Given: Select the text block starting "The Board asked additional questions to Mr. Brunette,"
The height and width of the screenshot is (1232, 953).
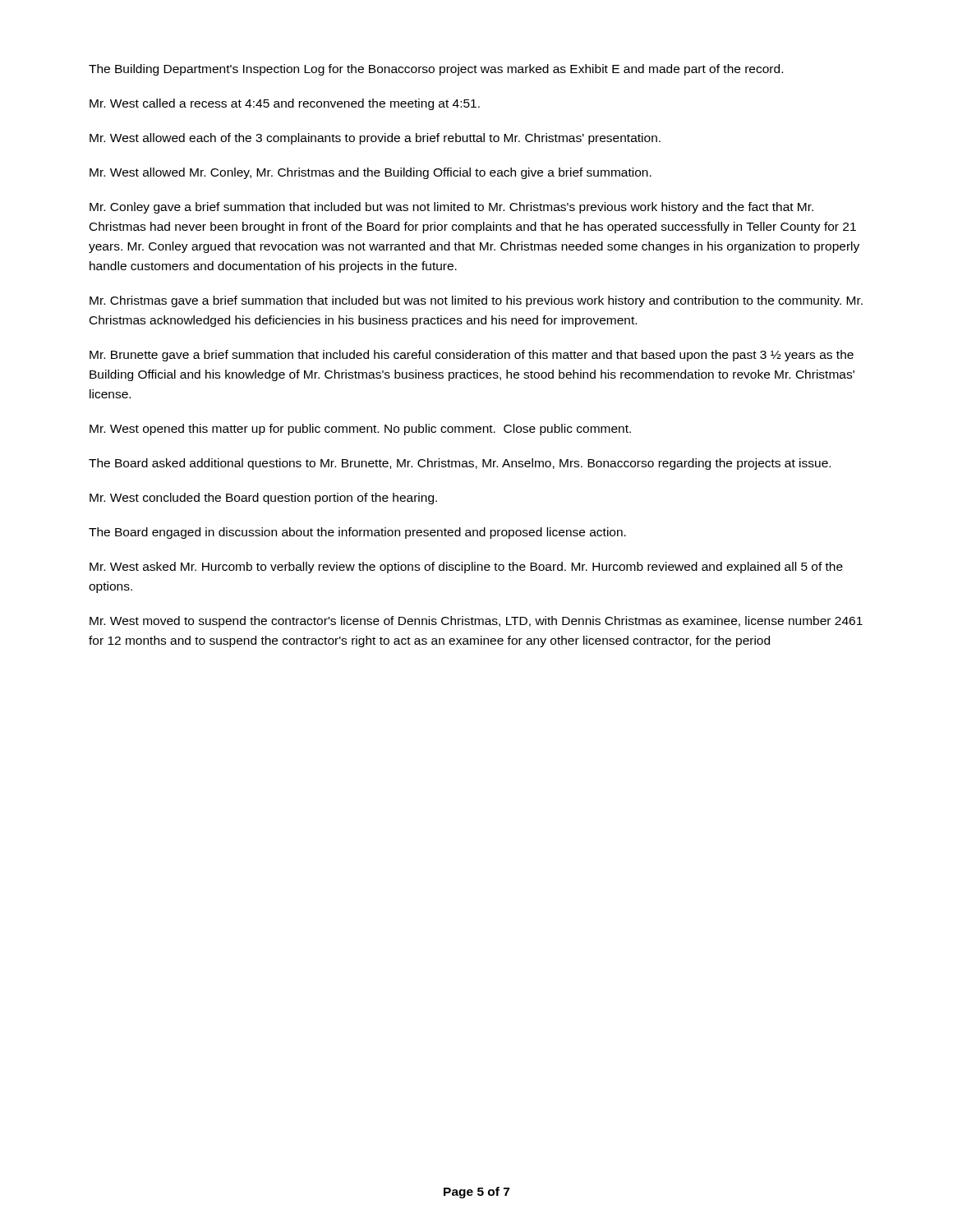Looking at the screenshot, I should point(460,463).
